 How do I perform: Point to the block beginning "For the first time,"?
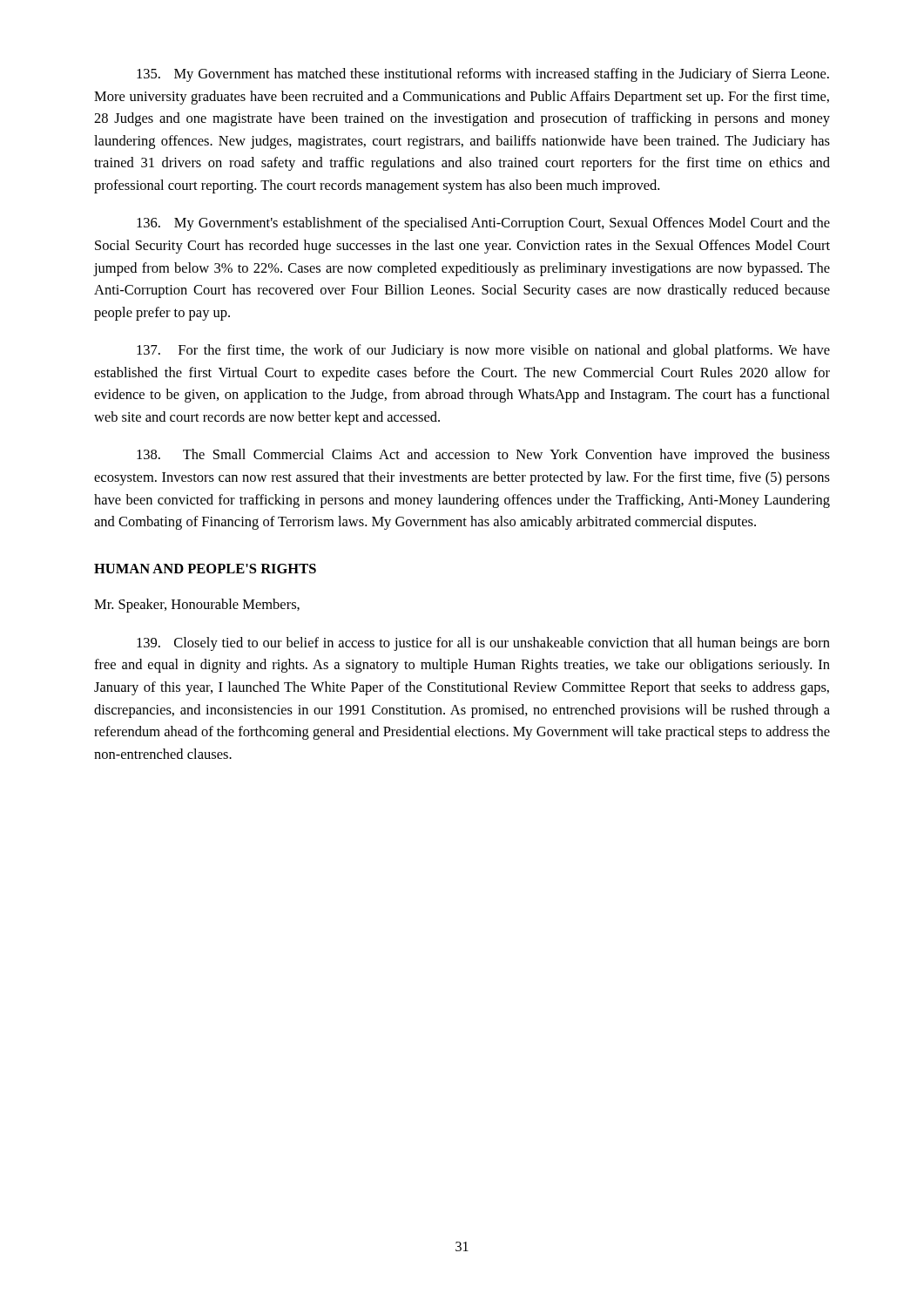(x=462, y=384)
